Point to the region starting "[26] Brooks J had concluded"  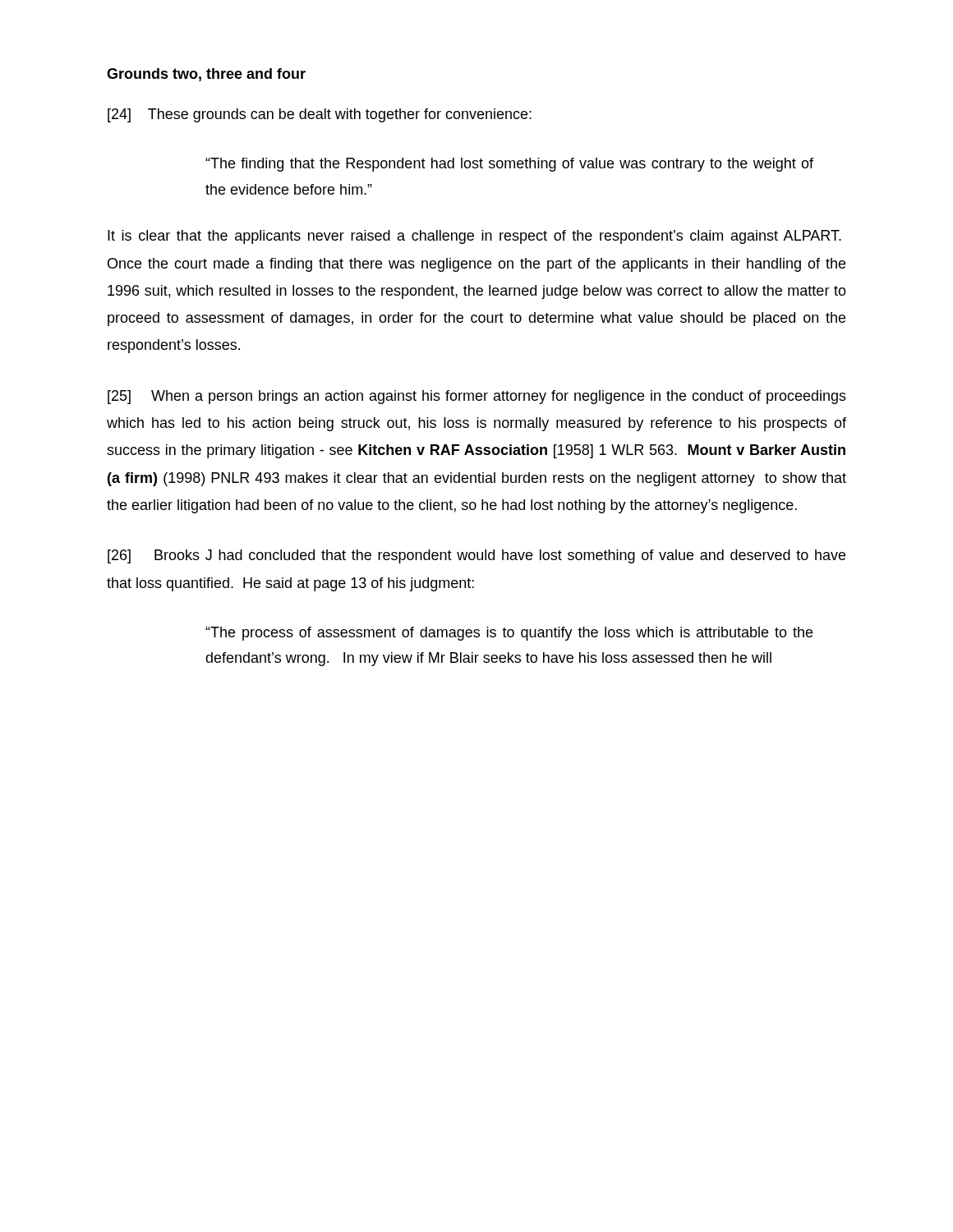(x=476, y=569)
